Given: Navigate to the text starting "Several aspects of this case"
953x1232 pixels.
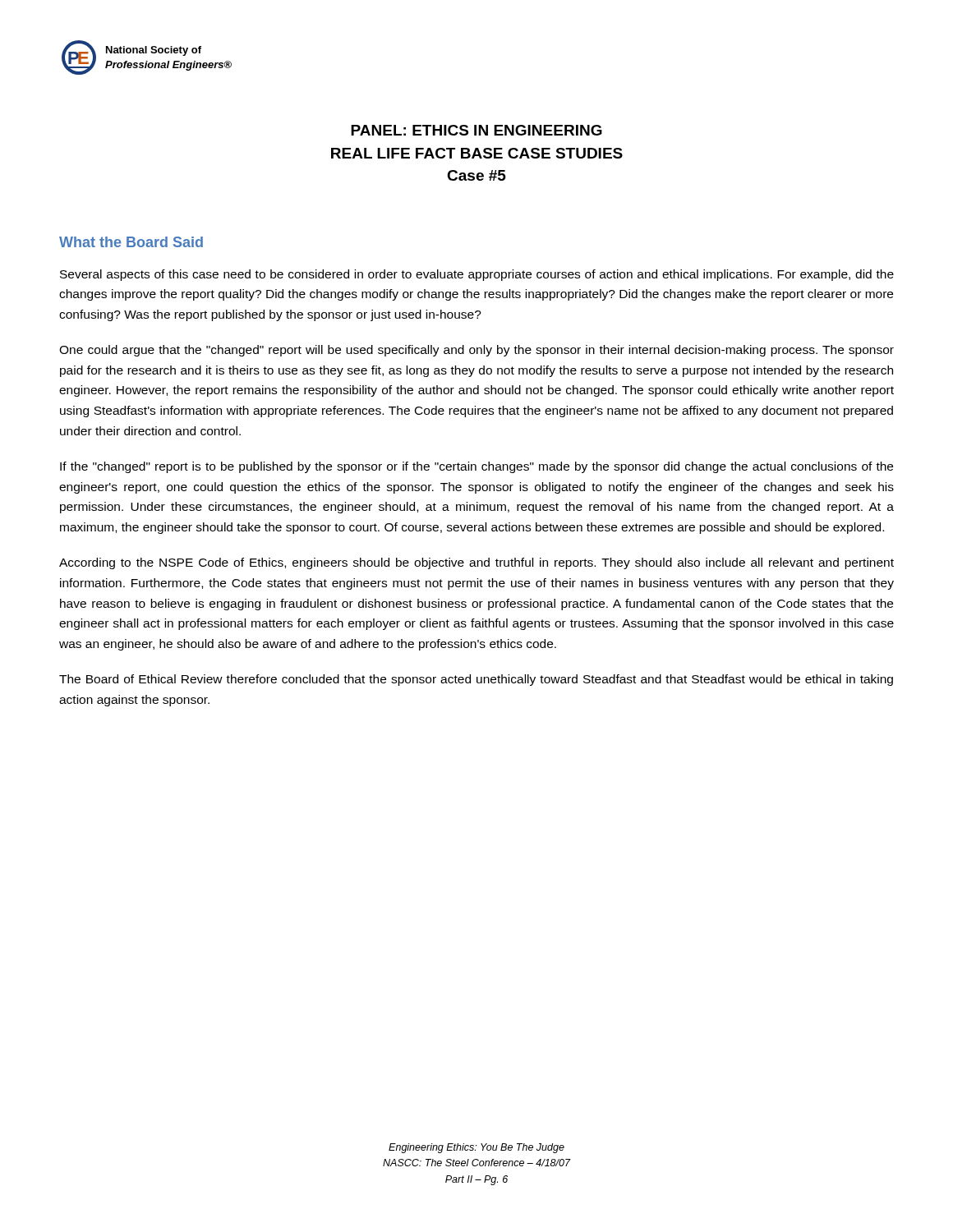Looking at the screenshot, I should tap(476, 295).
